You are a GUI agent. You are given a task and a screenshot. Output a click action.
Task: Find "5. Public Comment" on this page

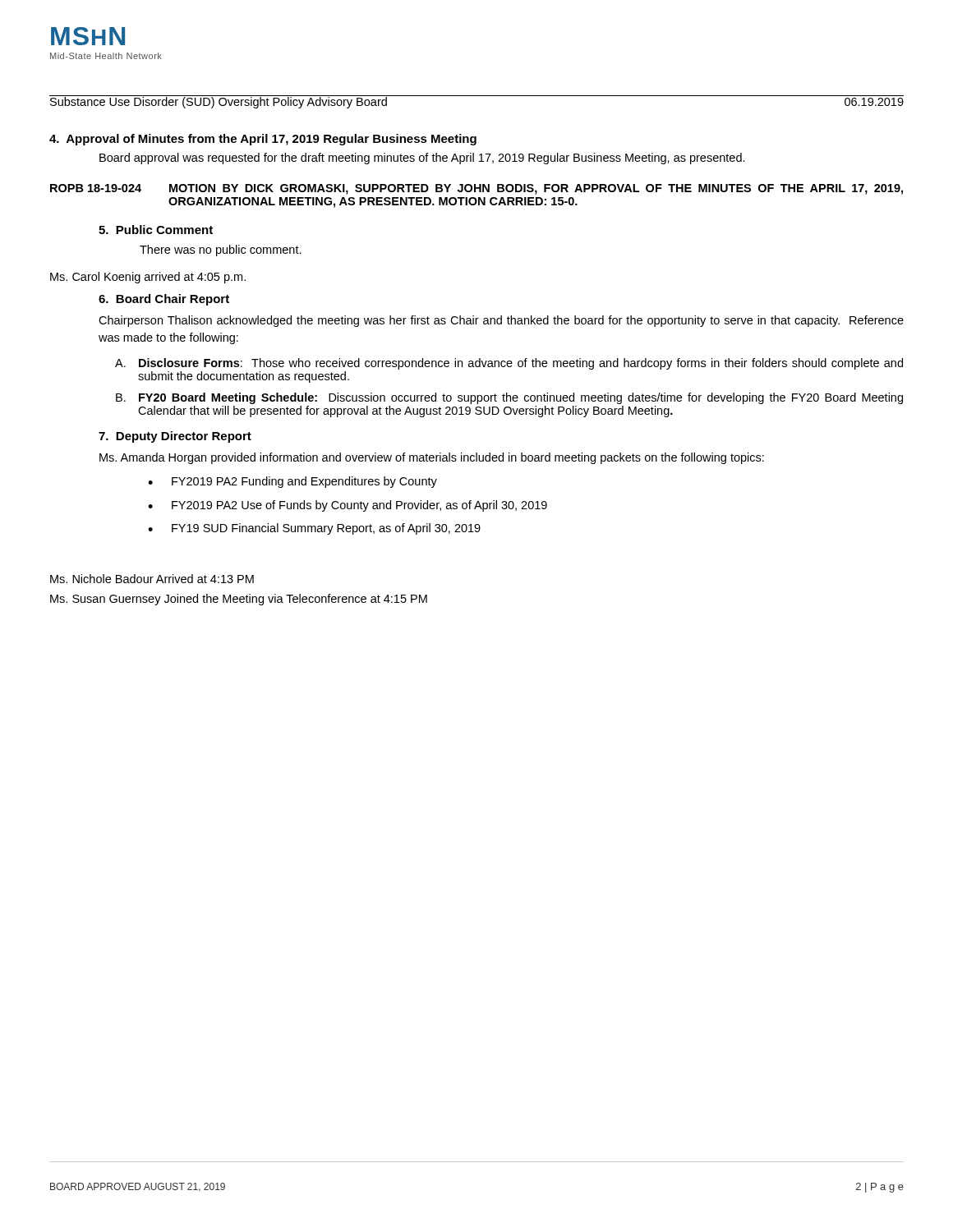pyautogui.click(x=156, y=230)
